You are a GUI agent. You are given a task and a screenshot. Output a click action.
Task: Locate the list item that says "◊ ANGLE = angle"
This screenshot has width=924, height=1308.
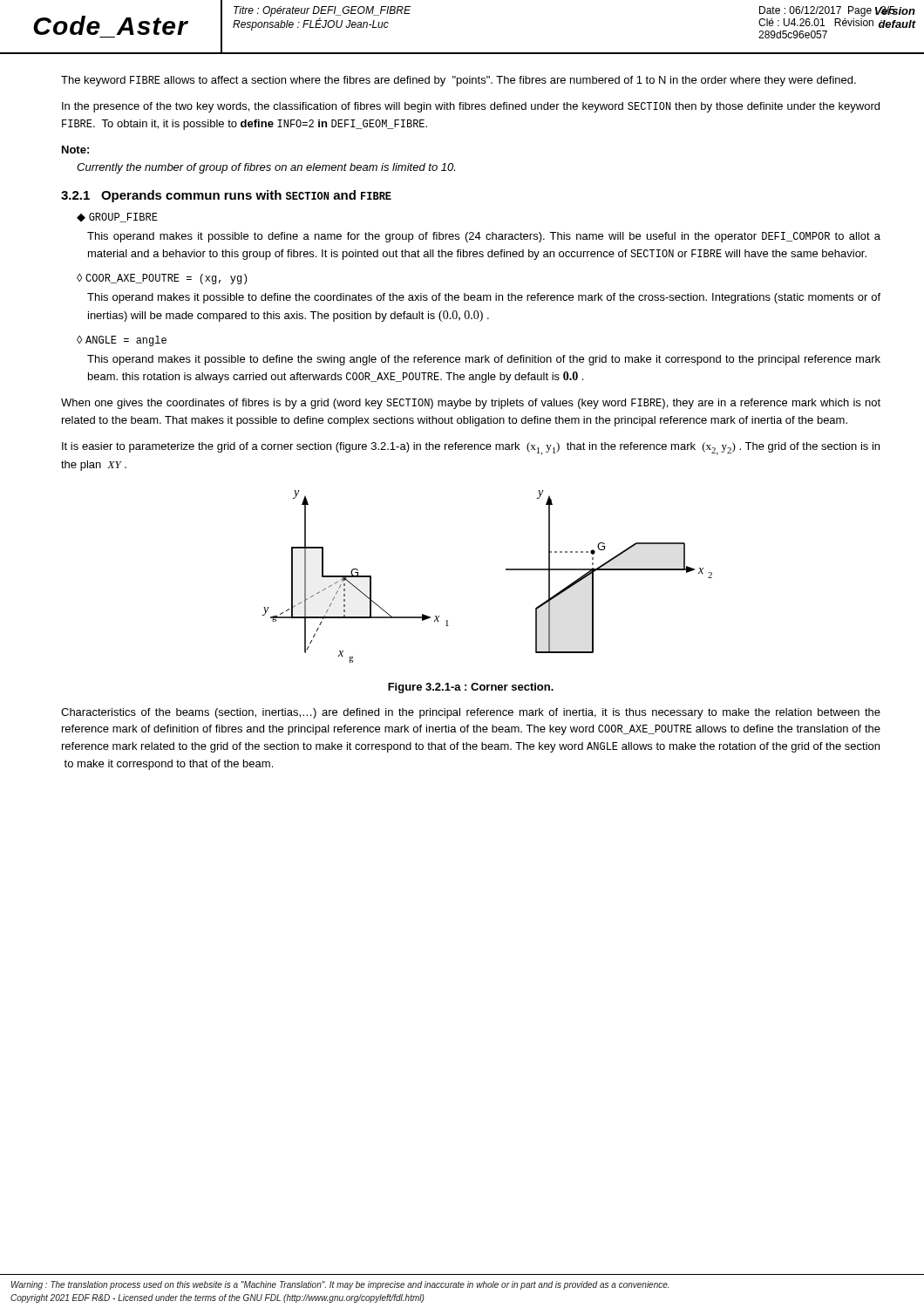pyautogui.click(x=122, y=340)
